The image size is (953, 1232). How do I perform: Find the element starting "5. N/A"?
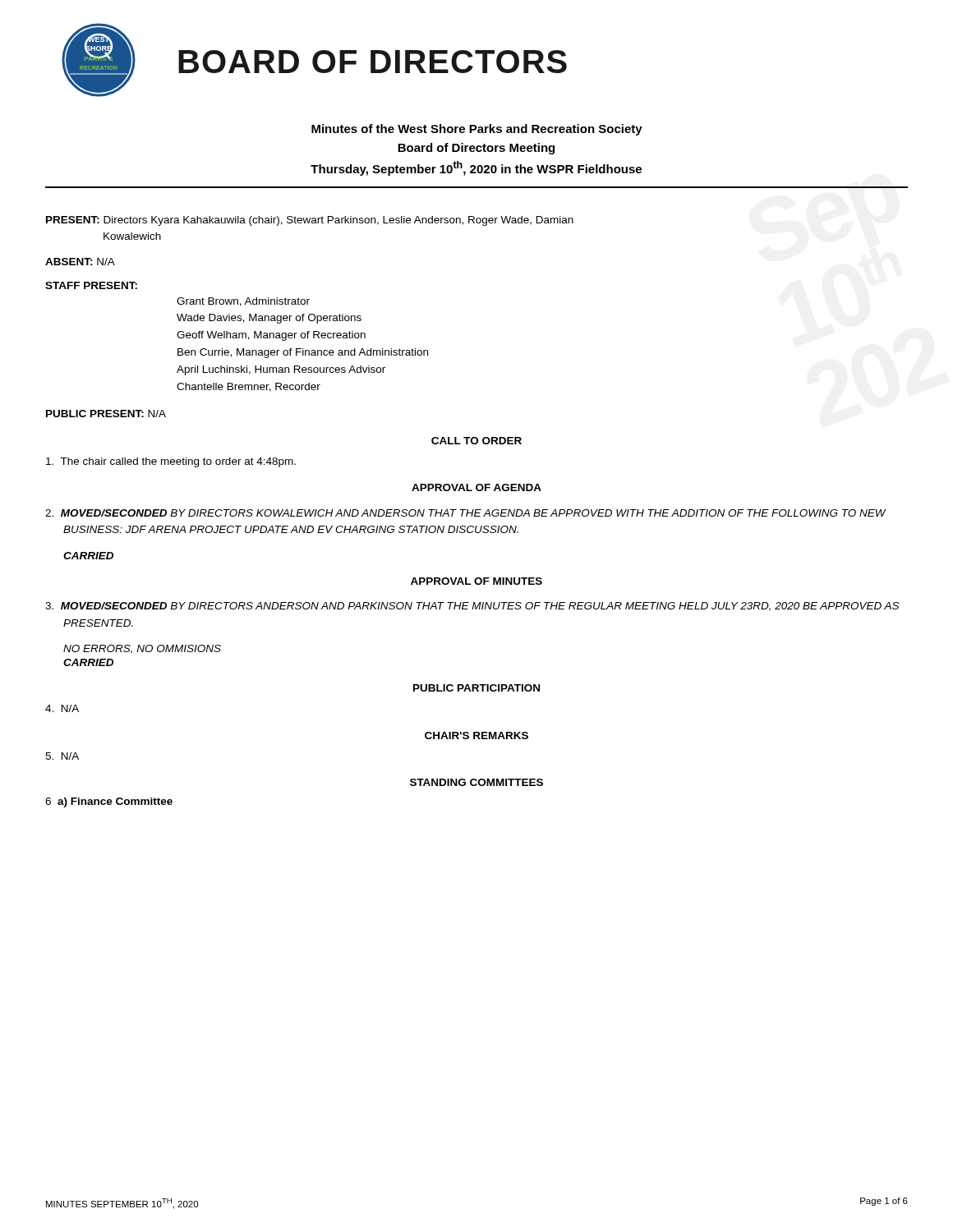tap(62, 756)
